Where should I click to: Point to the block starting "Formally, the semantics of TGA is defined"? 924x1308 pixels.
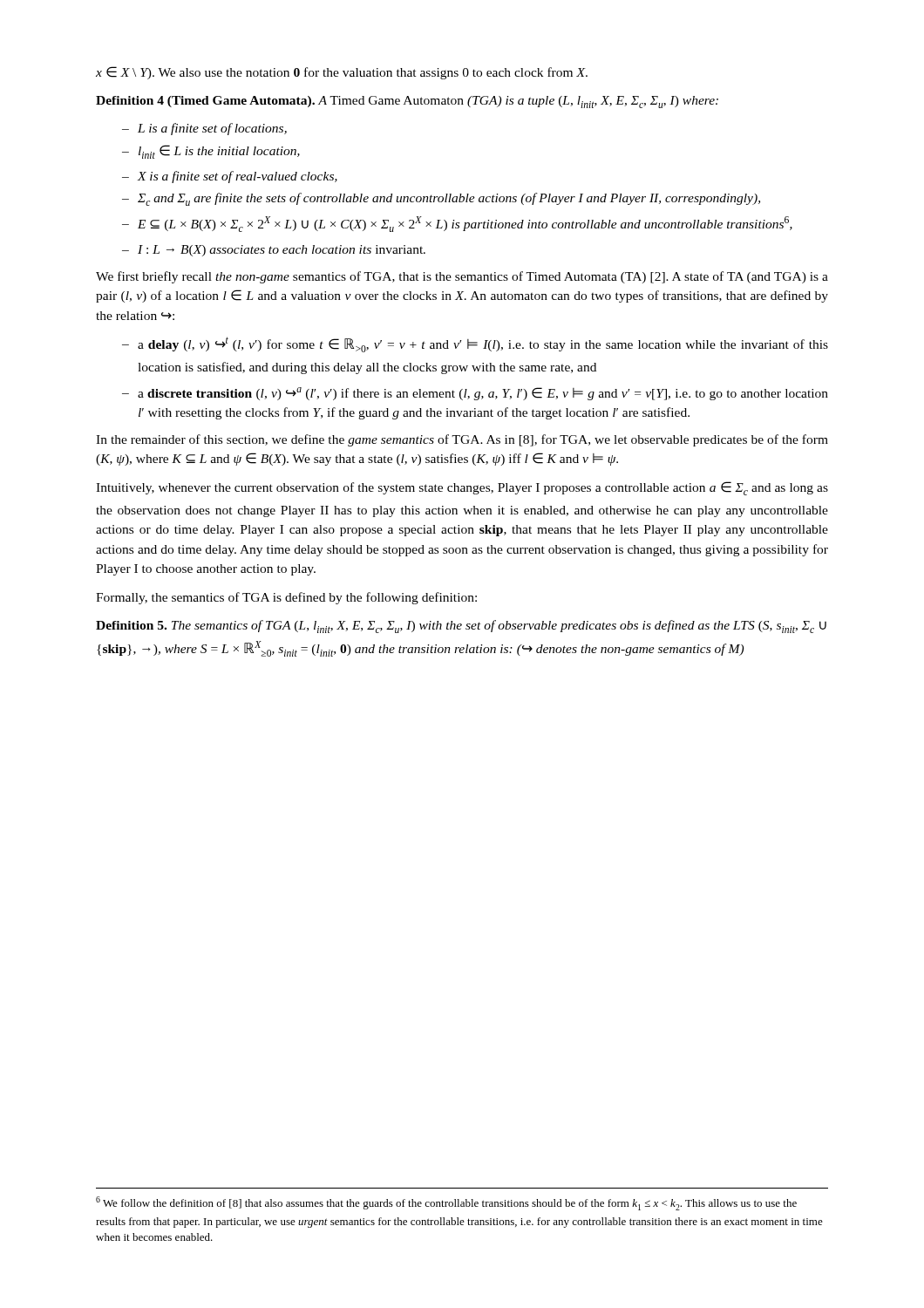pos(462,597)
